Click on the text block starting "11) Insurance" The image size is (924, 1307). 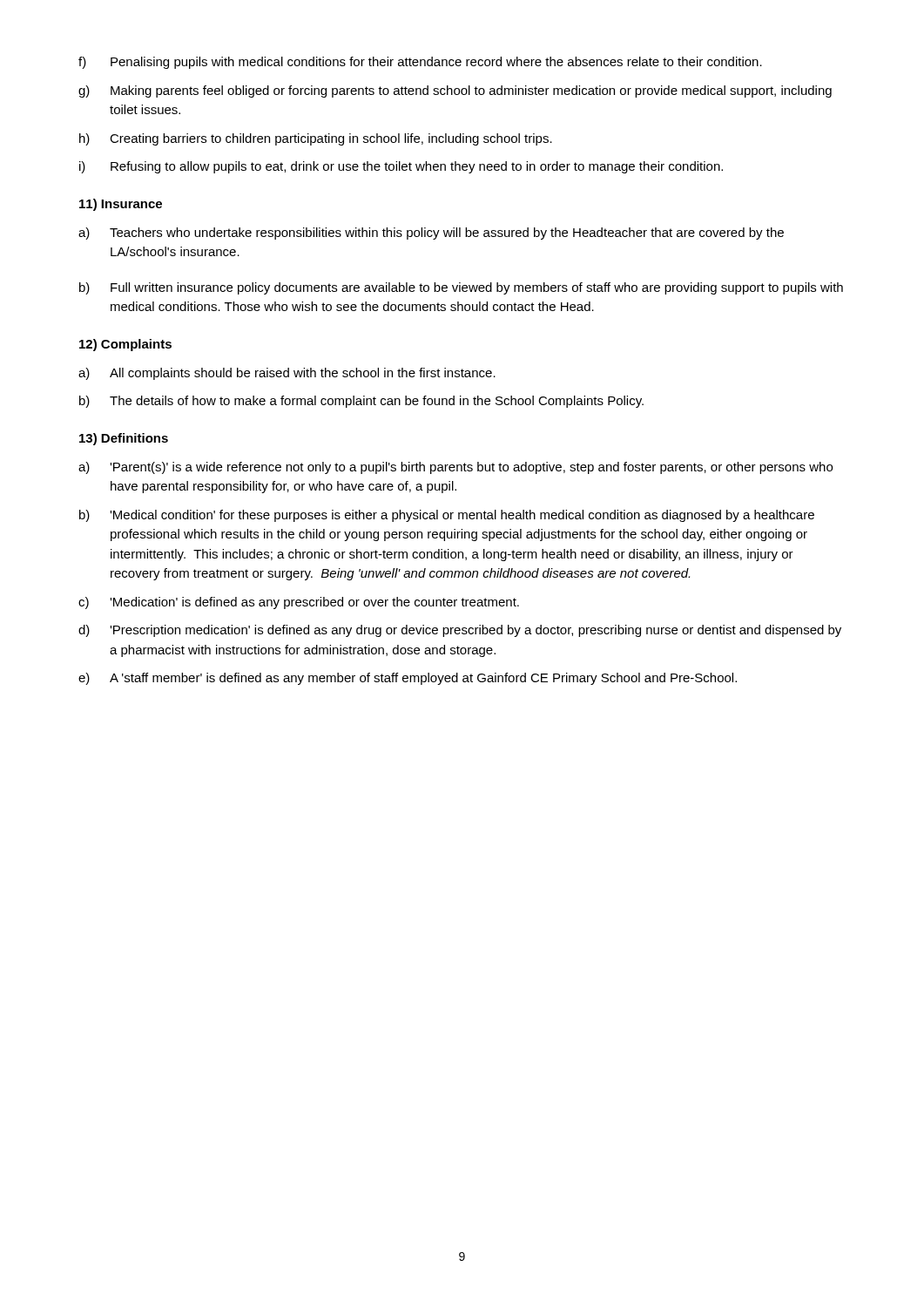click(120, 203)
